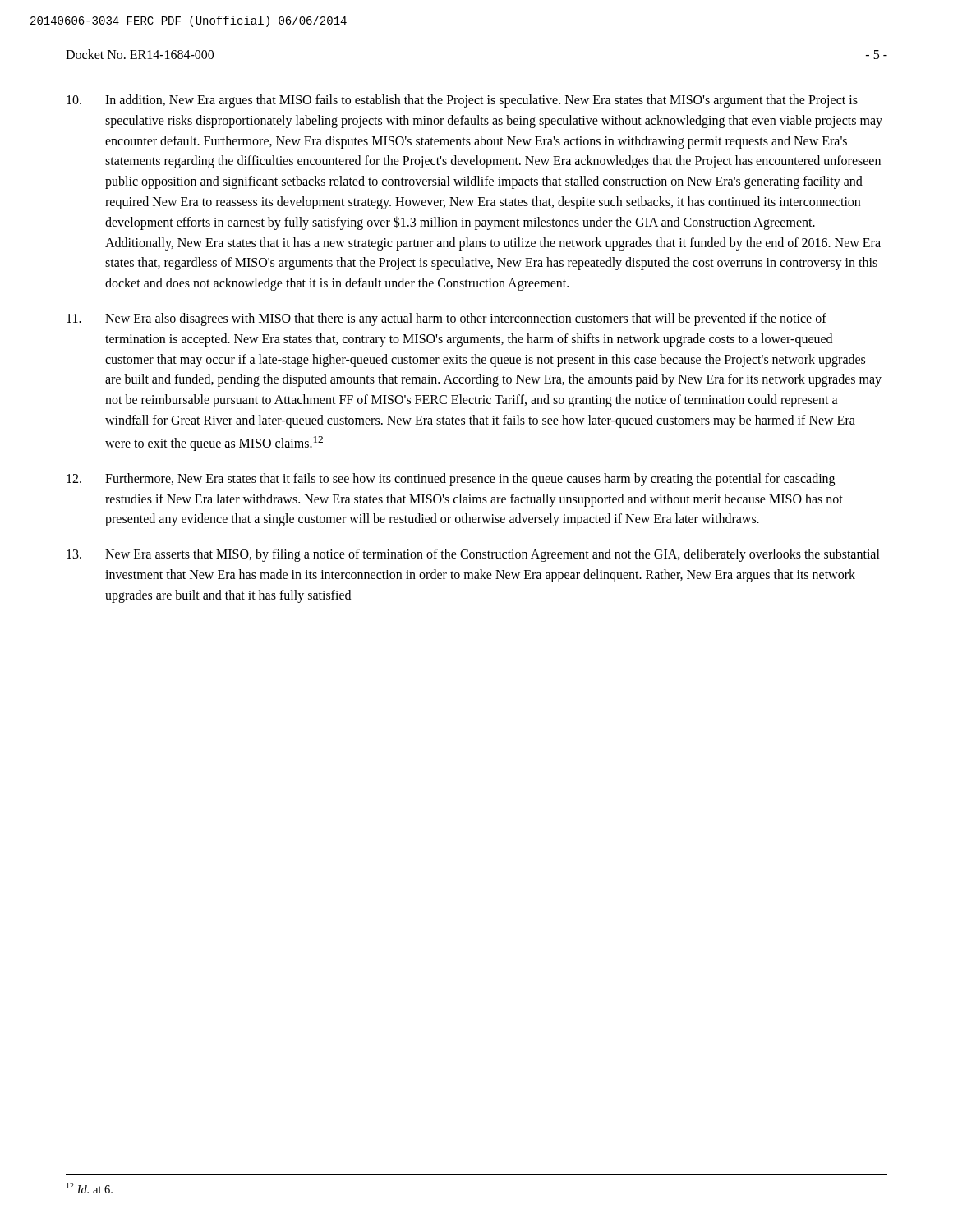Find the block on this page that starts "New Era also disagrees with MISO that"
Screen dimensions: 1232x953
[474, 381]
